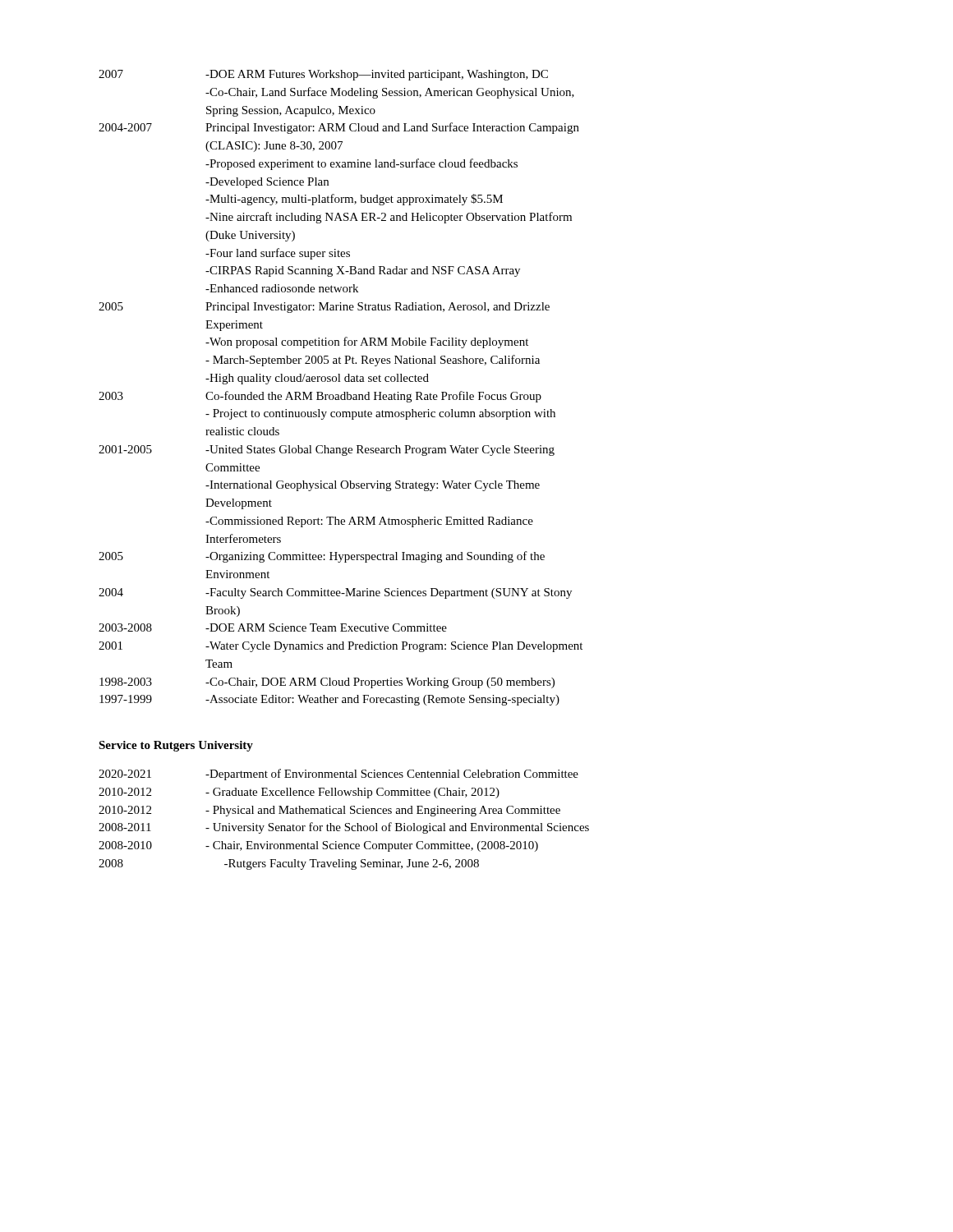This screenshot has height=1232, width=953.
Task: Navigate to the text block starting "2003-2008 -DOE ARM Science Team Executive Committee"
Action: (x=273, y=627)
